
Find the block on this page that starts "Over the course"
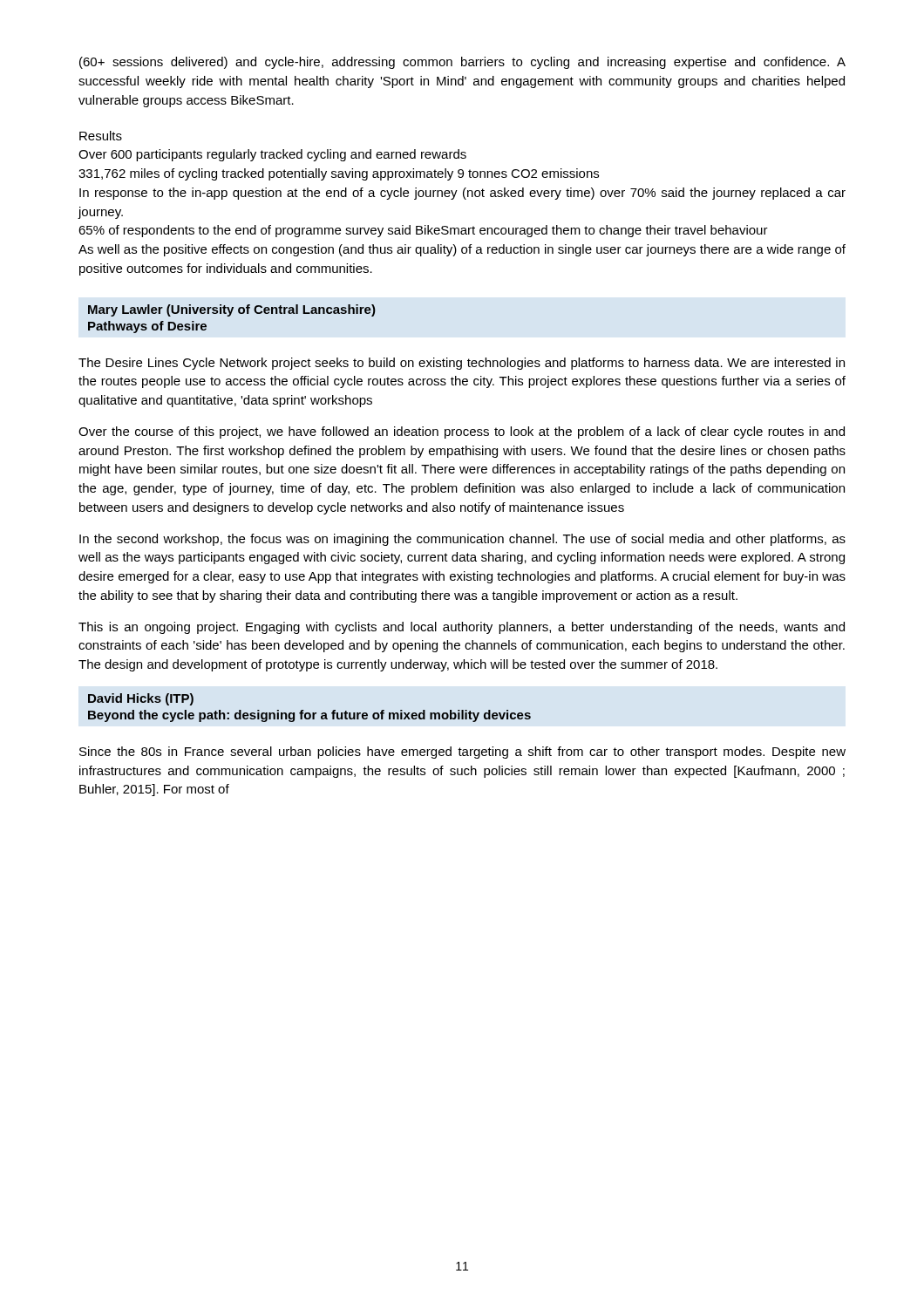(462, 469)
